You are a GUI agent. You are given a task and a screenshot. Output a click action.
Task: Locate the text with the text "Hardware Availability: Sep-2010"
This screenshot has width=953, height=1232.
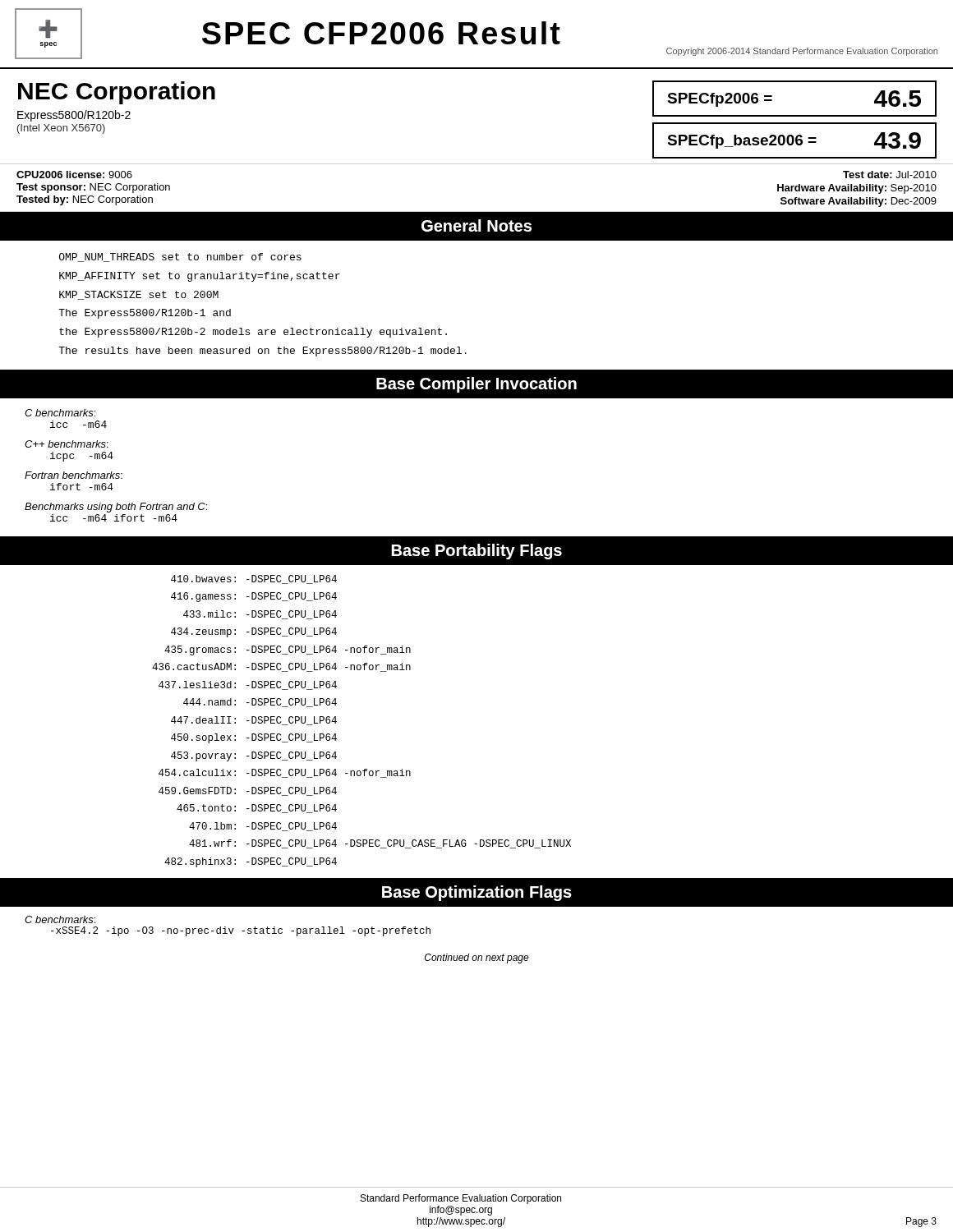pos(857,188)
